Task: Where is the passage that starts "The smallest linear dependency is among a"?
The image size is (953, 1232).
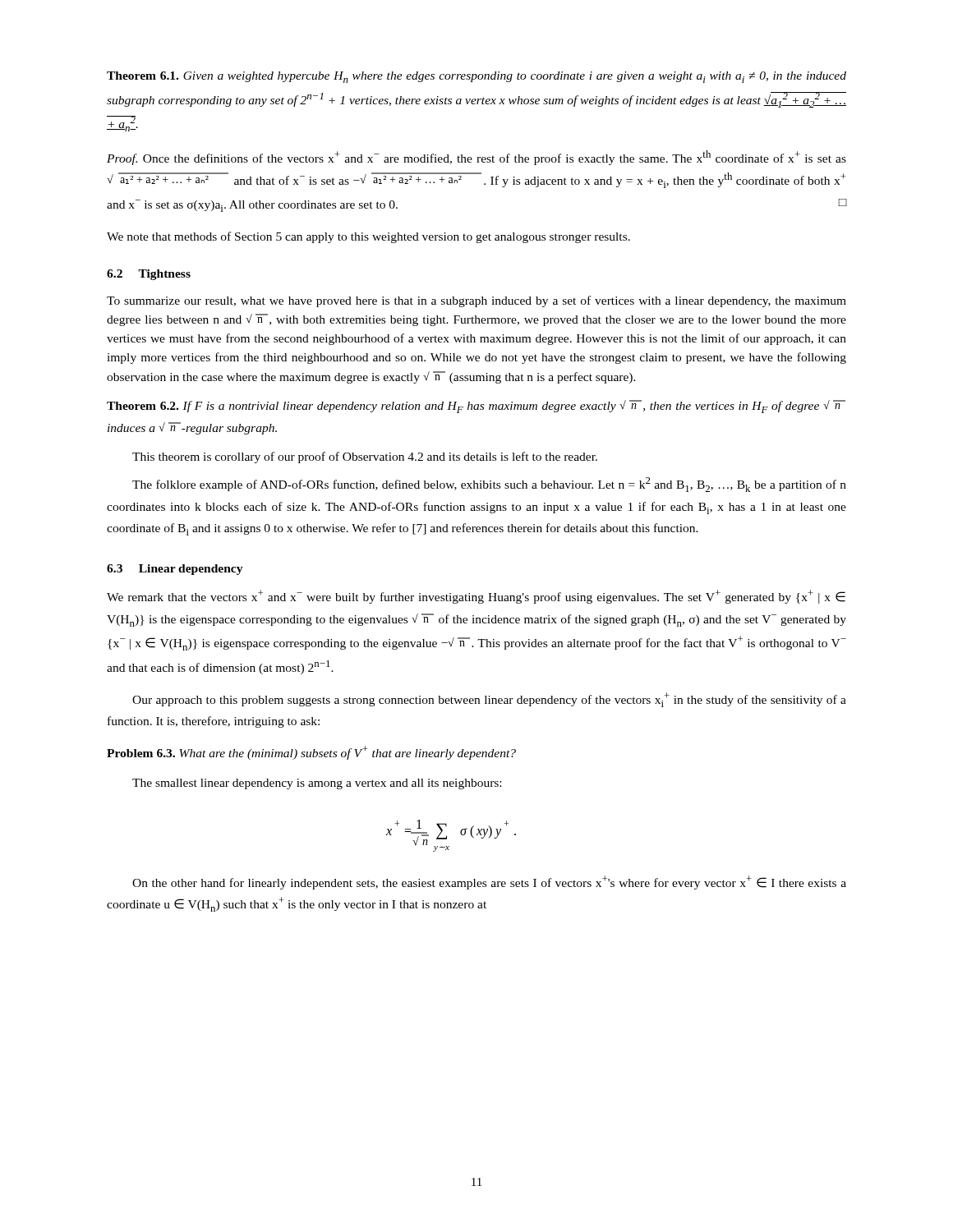Action: pyautogui.click(x=317, y=782)
